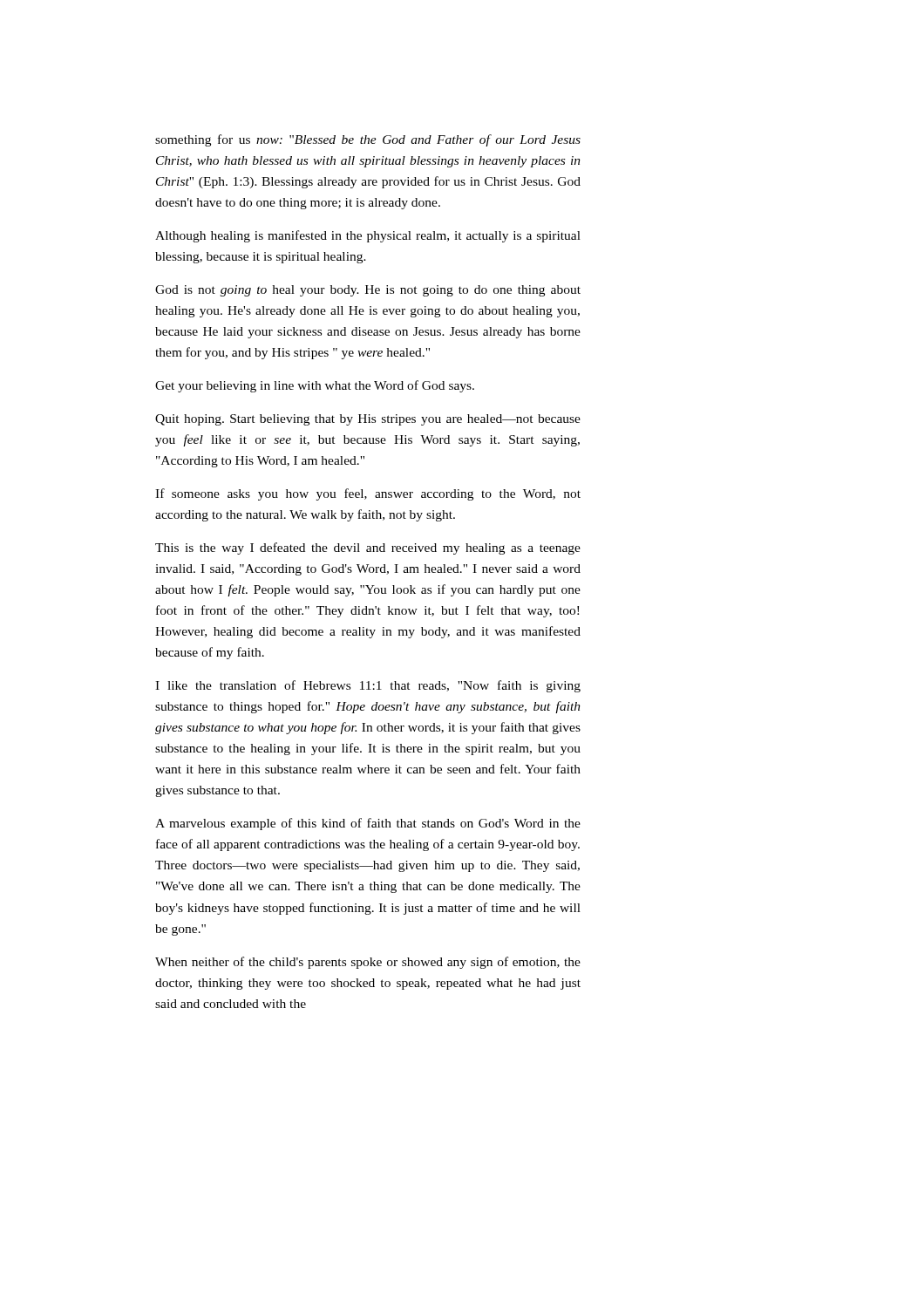The width and height of the screenshot is (924, 1308).
Task: Find the text block with the text "I like the translation of Hebrews 11:1 that"
Action: pos(368,738)
